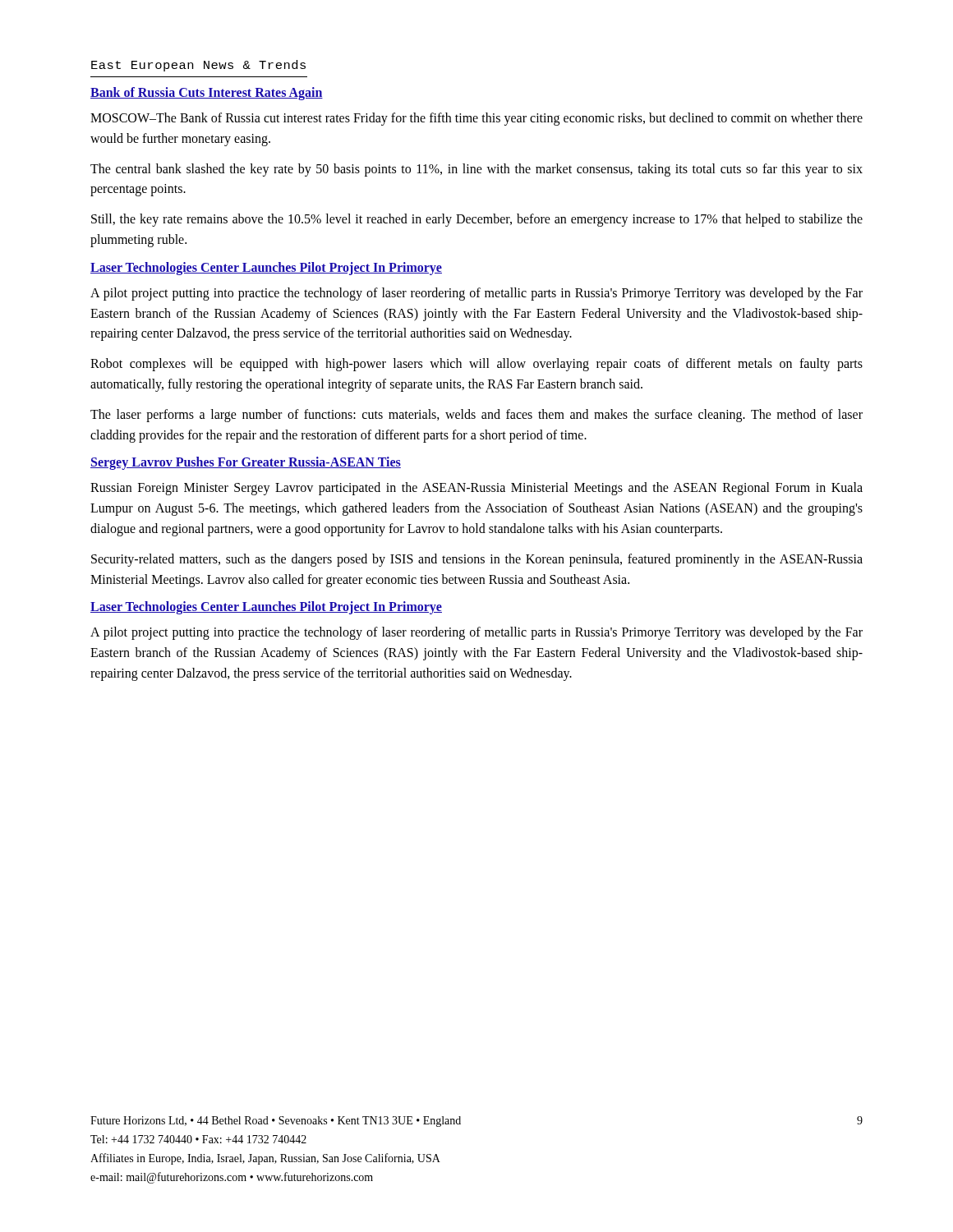Find the region starting "The laser performs a large number of functions:"
Image resolution: width=953 pixels, height=1232 pixels.
tap(476, 424)
